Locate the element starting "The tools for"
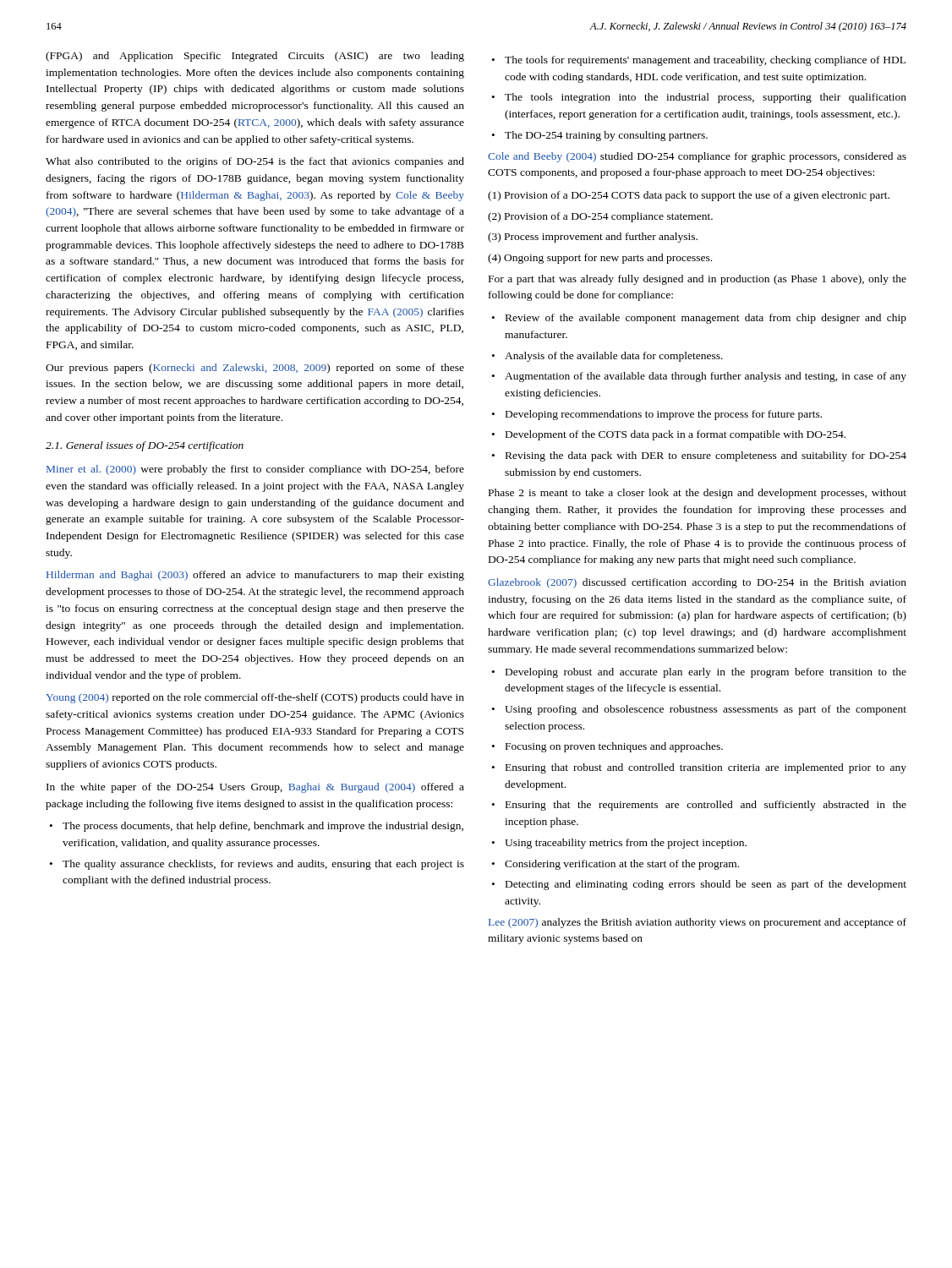 [697, 68]
